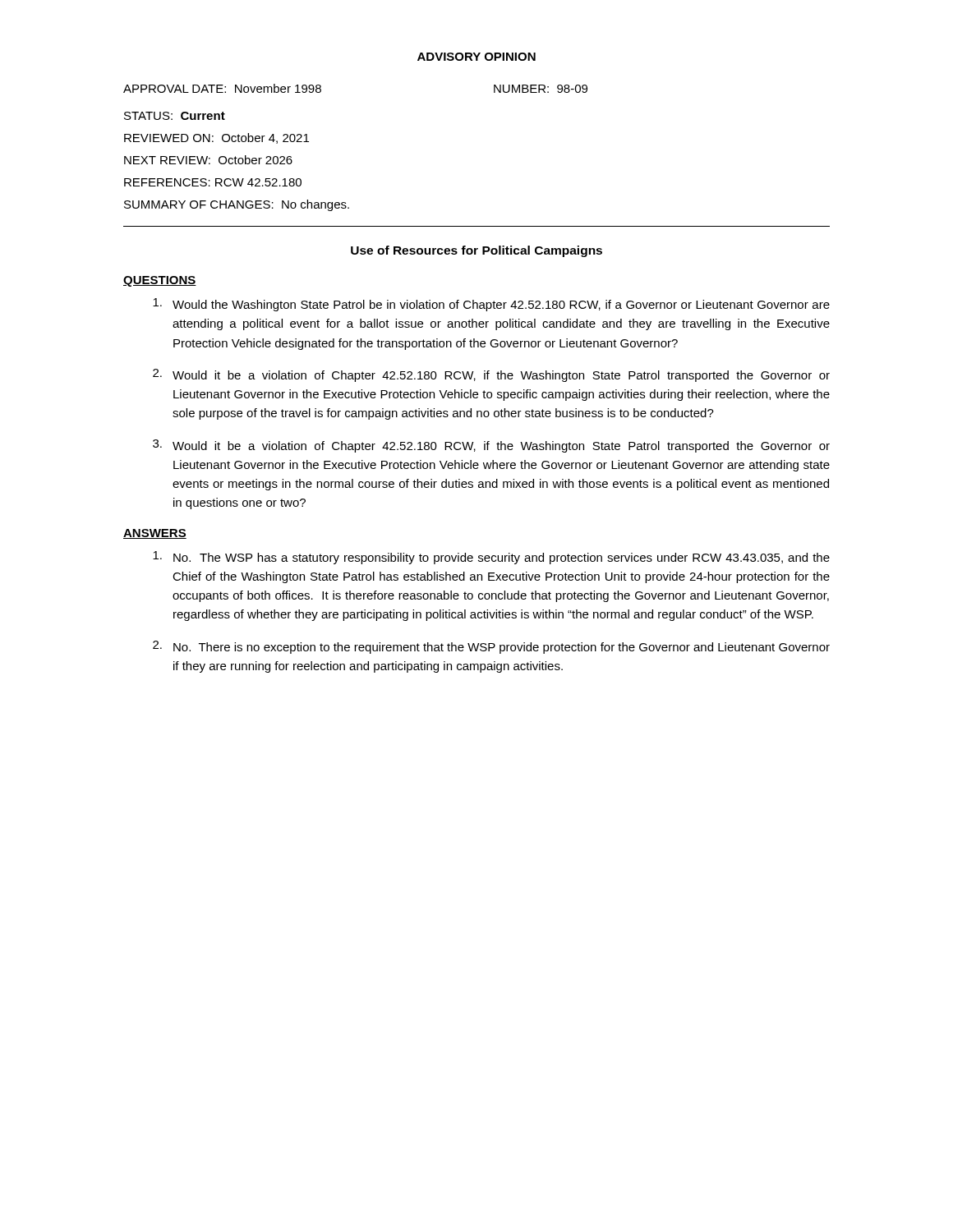Click where it says "REVIEWED ON: October 4, 2021"

(x=216, y=138)
